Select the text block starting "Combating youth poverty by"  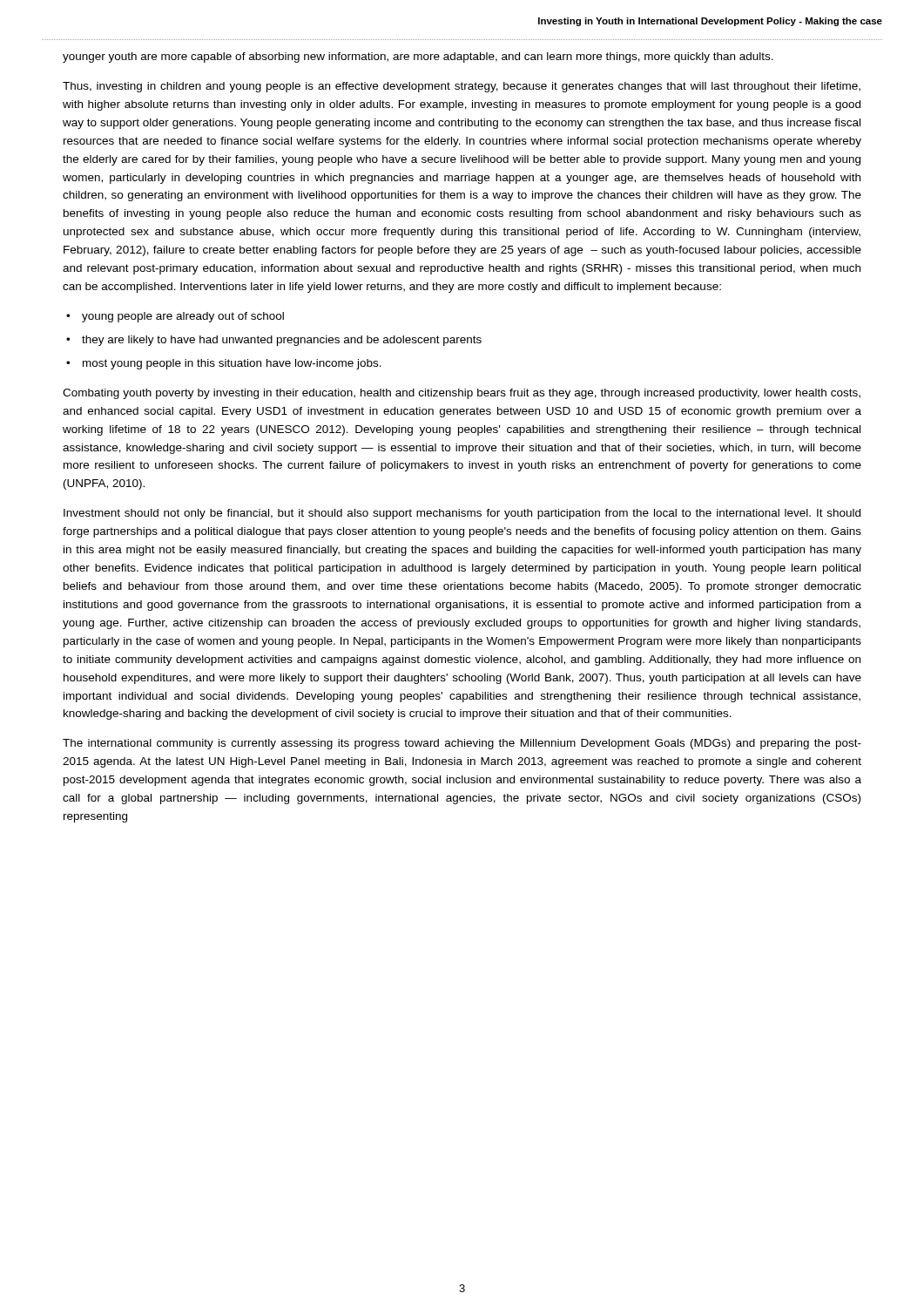(x=462, y=438)
